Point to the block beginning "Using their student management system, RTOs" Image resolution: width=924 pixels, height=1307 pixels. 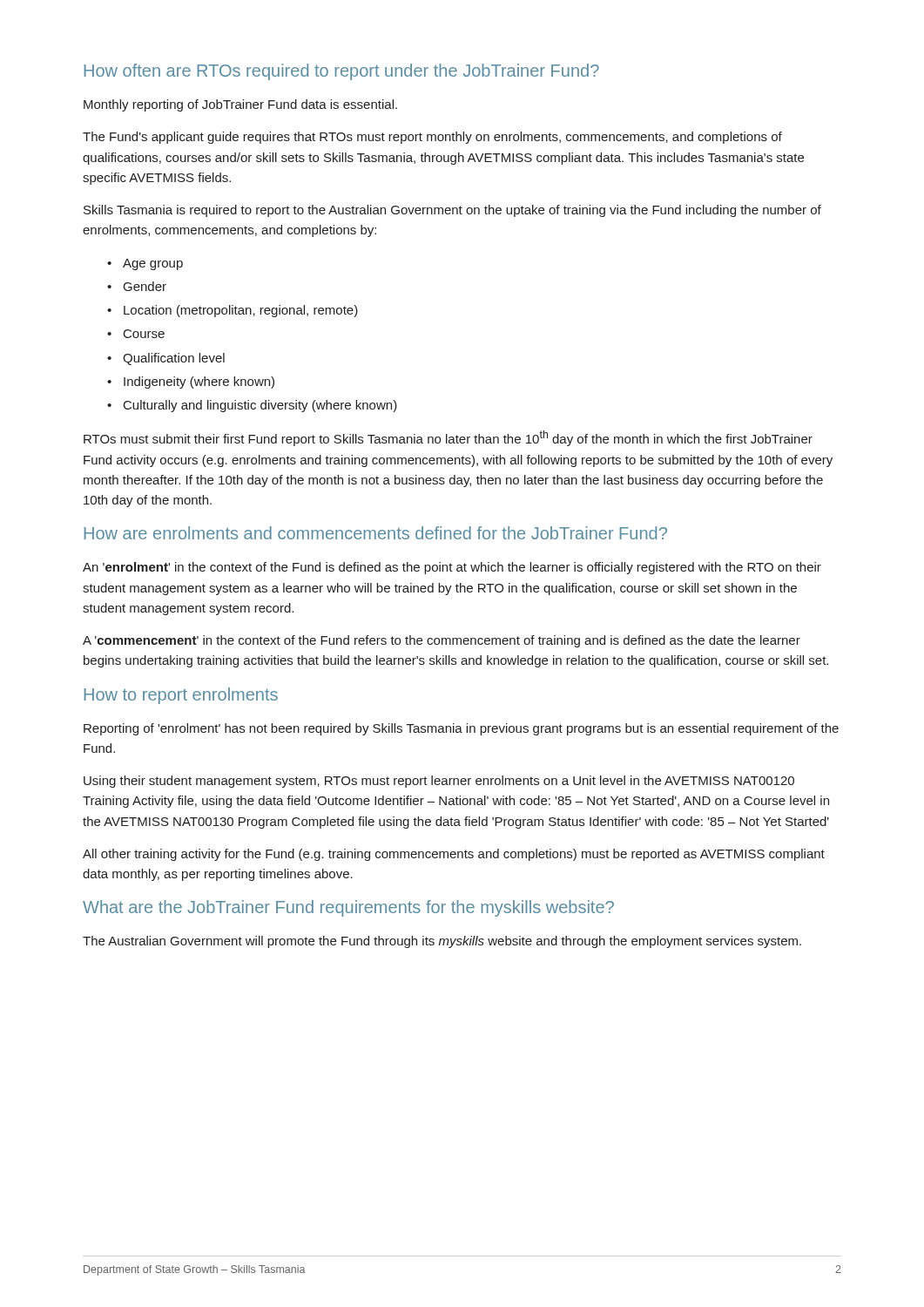click(456, 801)
